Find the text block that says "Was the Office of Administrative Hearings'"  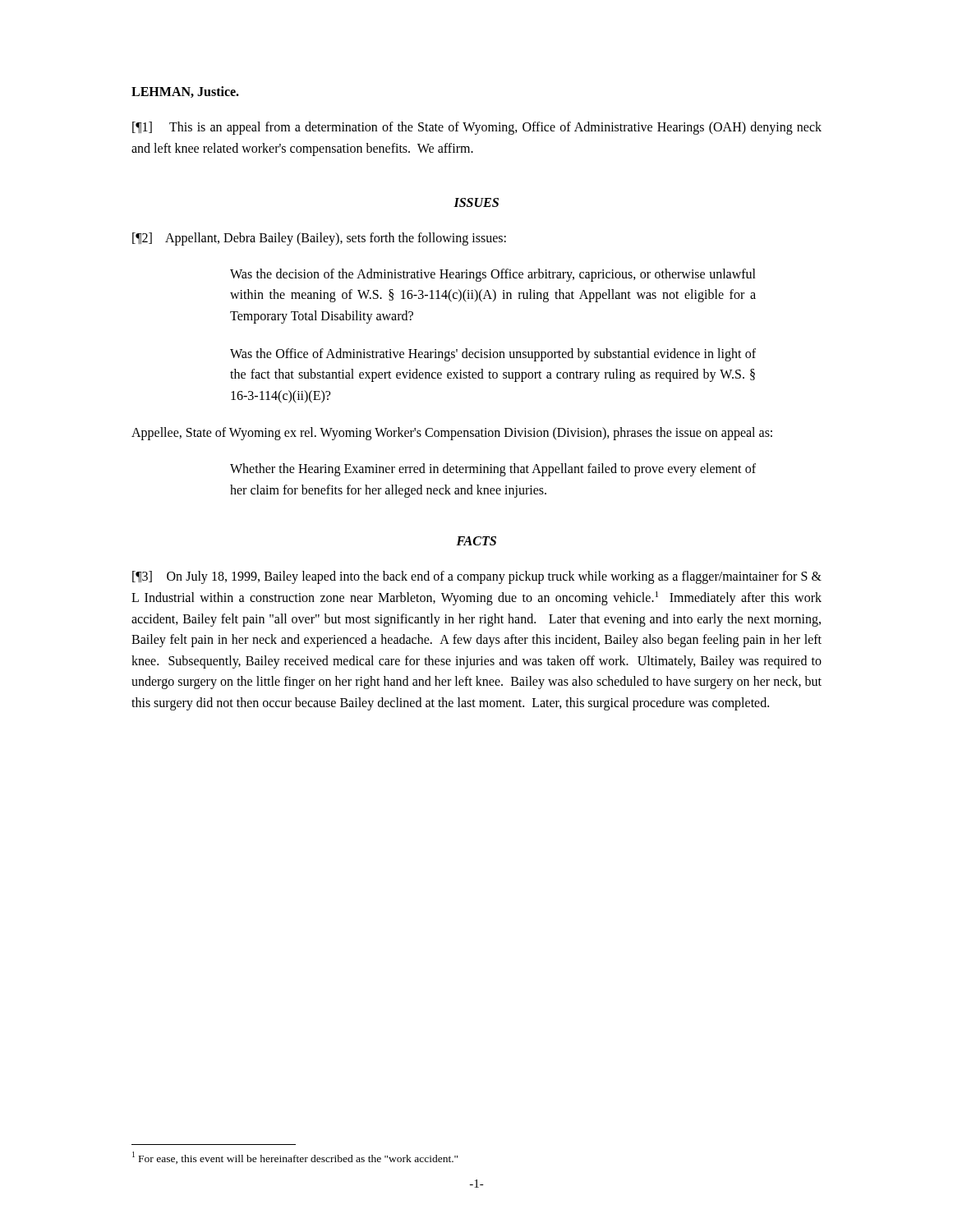(x=493, y=374)
